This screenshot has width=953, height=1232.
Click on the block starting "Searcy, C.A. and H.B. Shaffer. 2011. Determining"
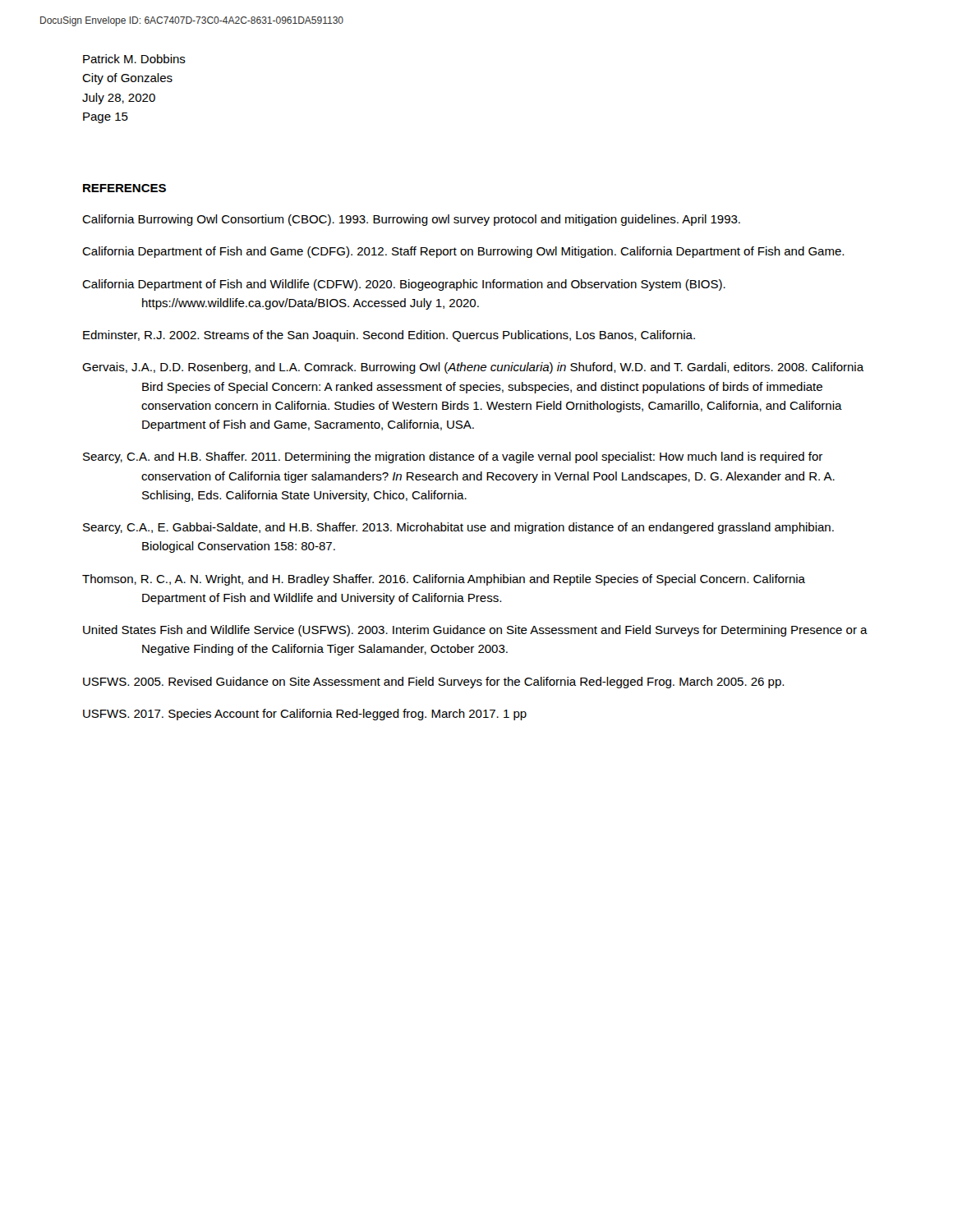tap(459, 476)
